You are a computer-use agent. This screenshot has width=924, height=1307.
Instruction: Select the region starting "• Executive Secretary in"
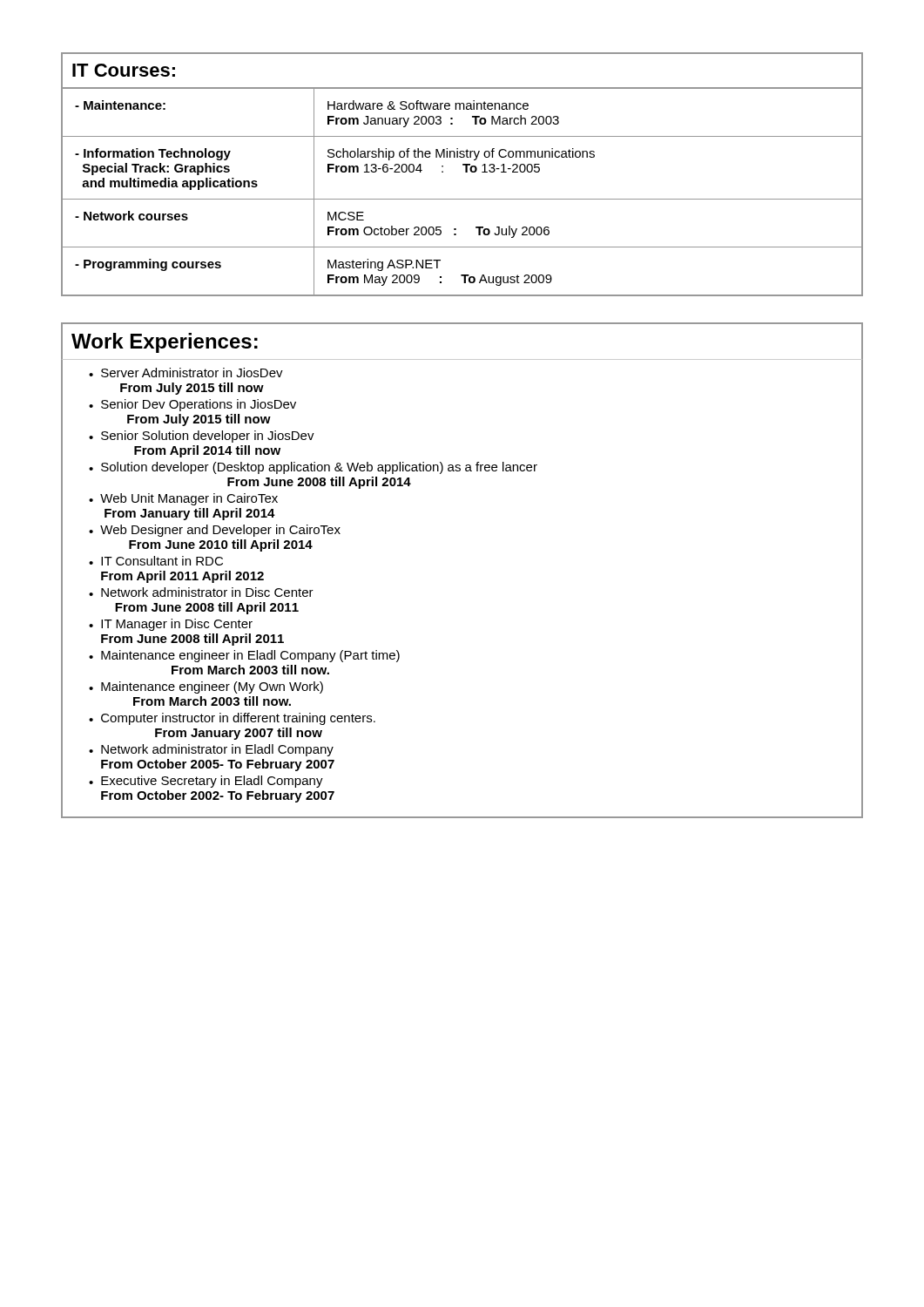pos(212,788)
